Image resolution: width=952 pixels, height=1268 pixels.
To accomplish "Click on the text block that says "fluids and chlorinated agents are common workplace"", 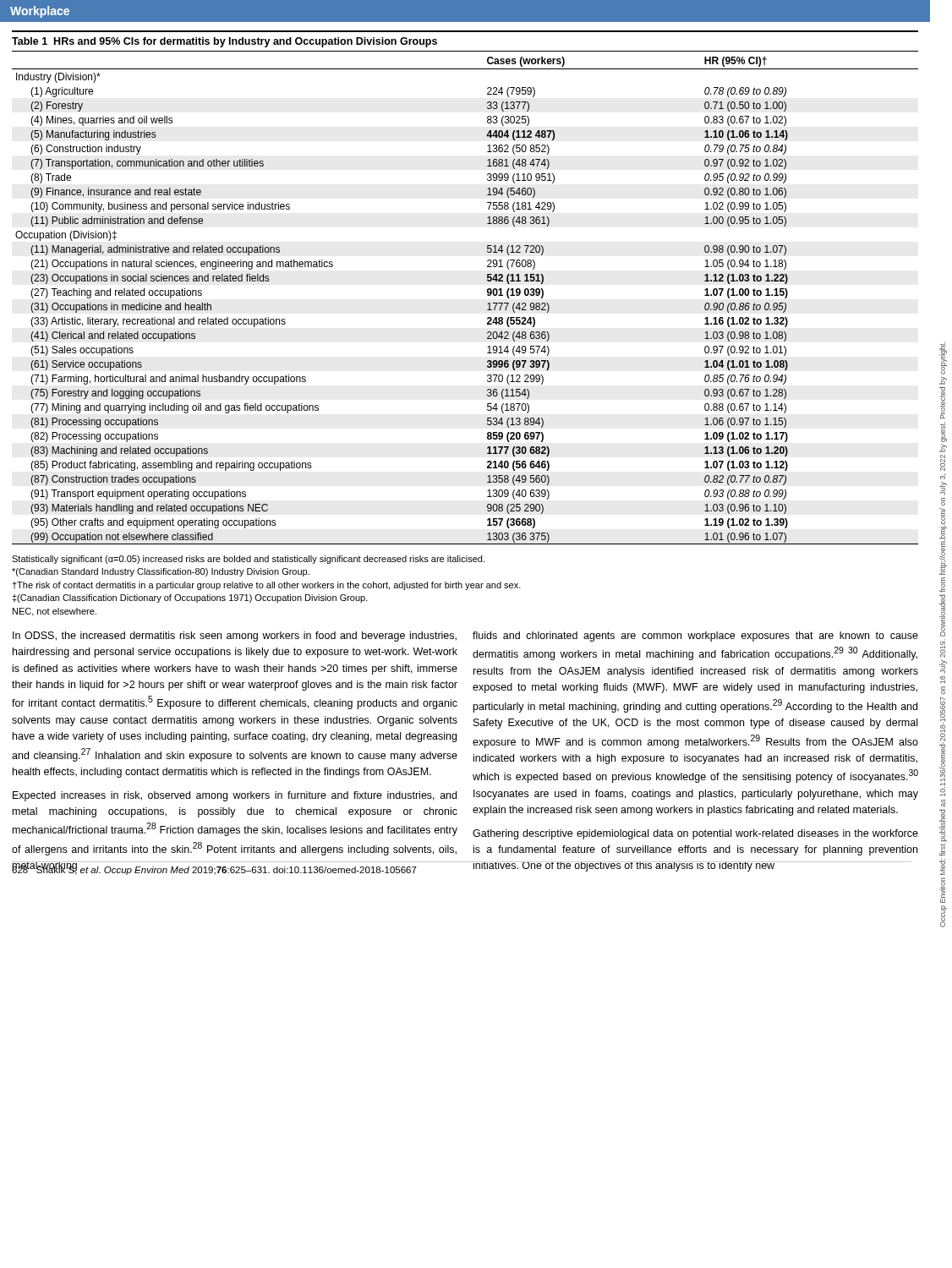I will pos(695,751).
